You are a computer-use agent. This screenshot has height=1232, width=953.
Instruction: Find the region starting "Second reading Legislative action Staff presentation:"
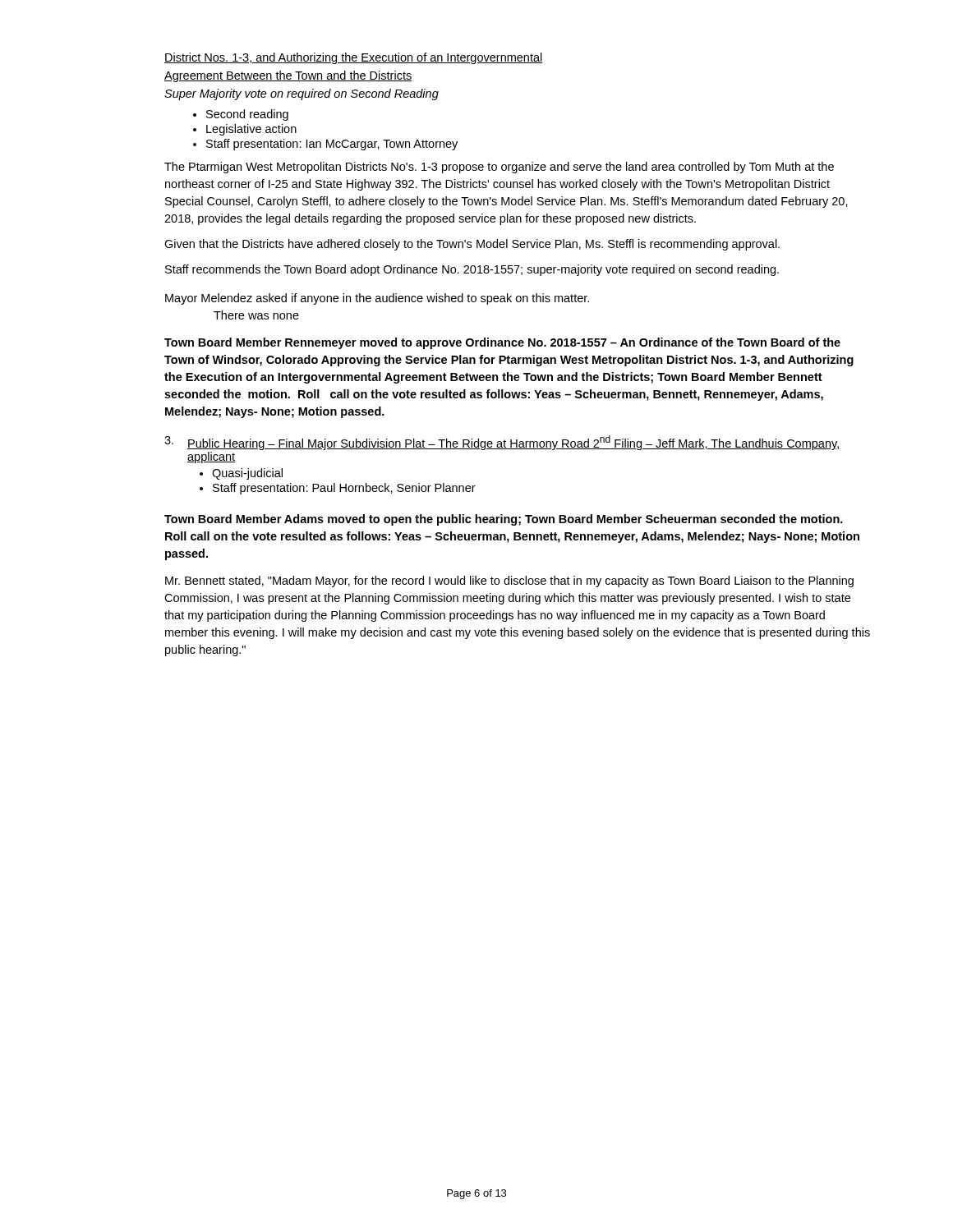point(247,115)
